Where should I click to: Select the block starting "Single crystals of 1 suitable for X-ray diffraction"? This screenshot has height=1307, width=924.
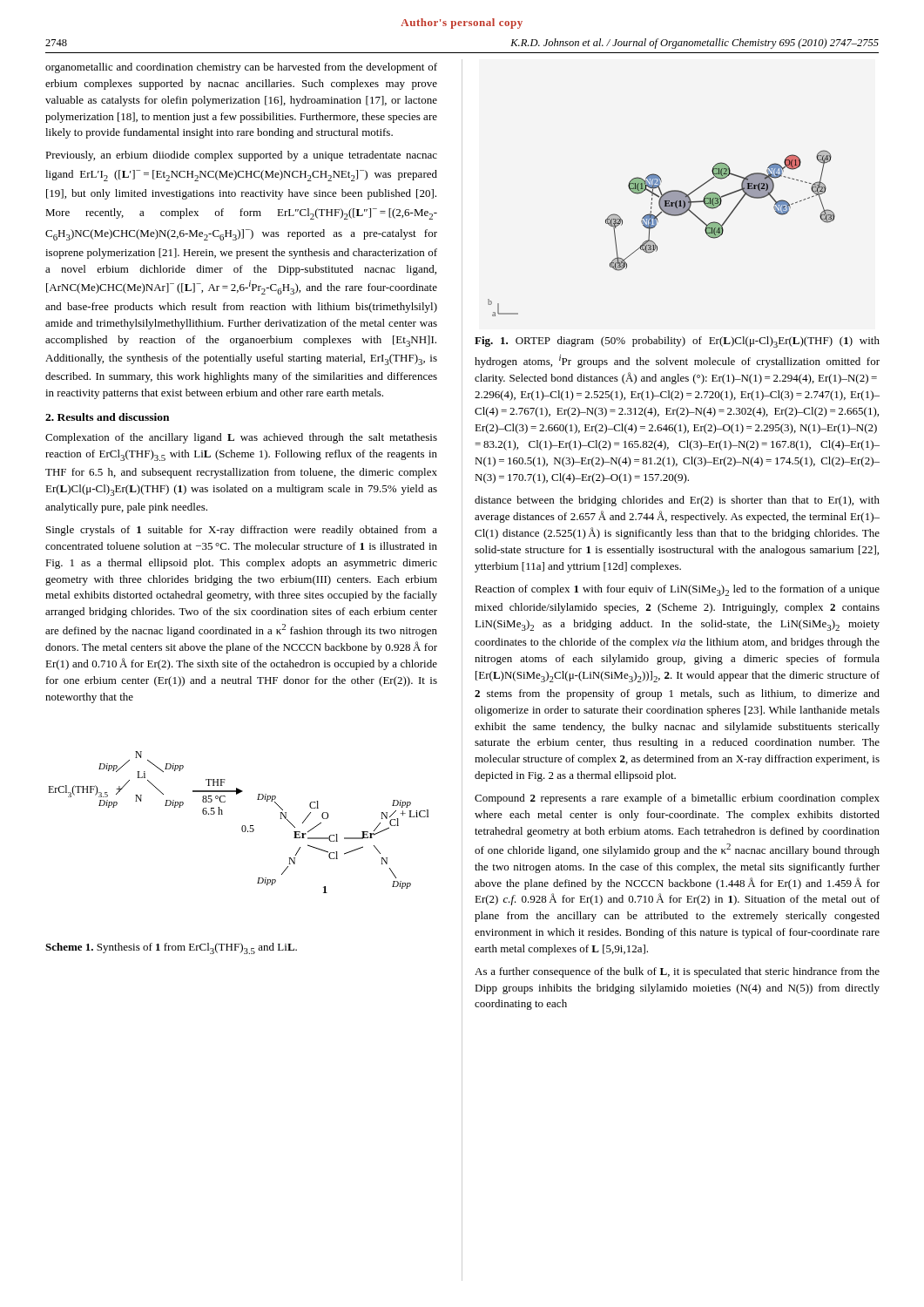[x=241, y=614]
